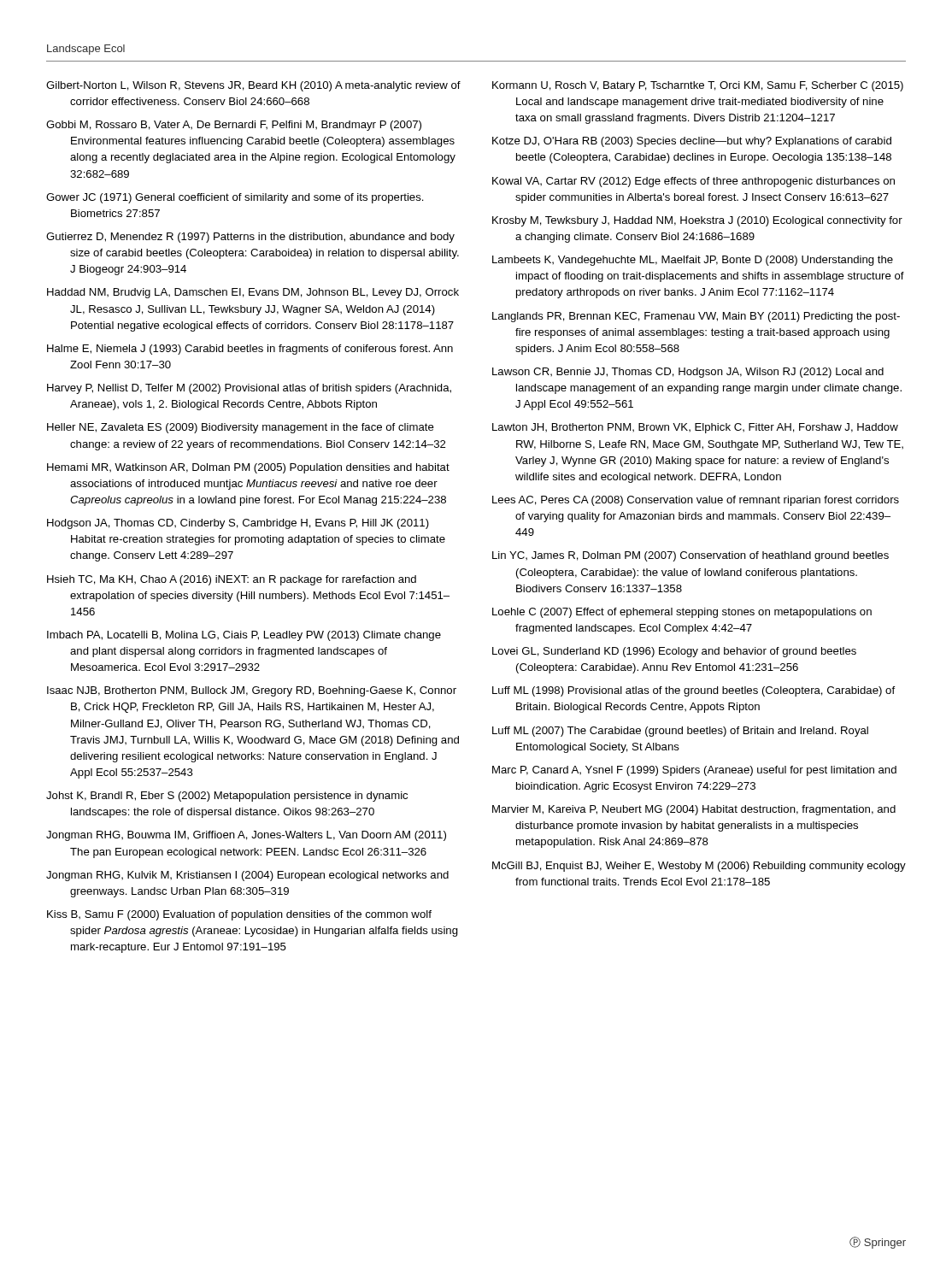Point to the passage starting "Hodgson JA, Thomas"
The image size is (952, 1282).
point(246,539)
